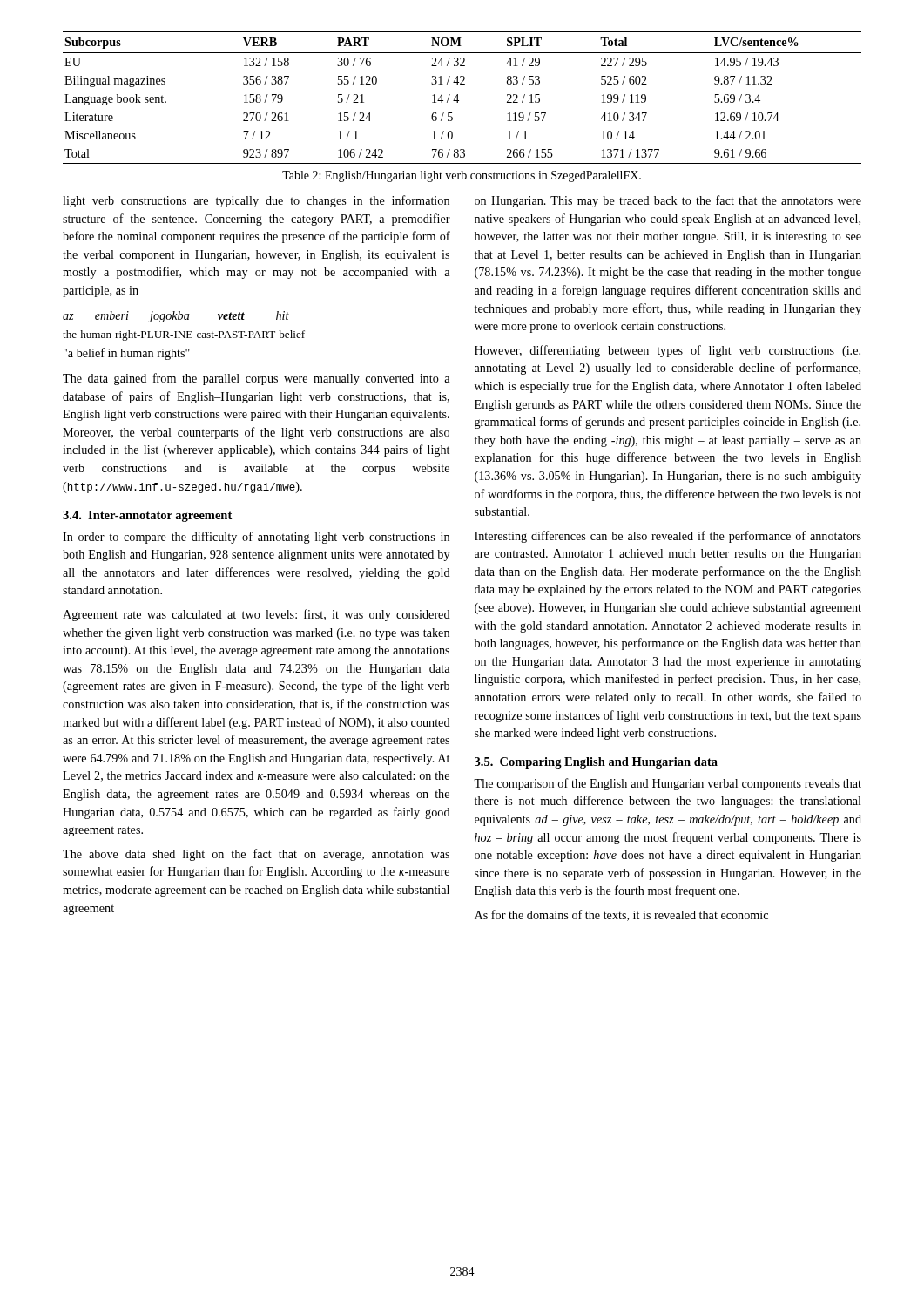The width and height of the screenshot is (924, 1307).
Task: Find the block on this page that starts "on Hungarian. This may be"
Action: coord(668,467)
